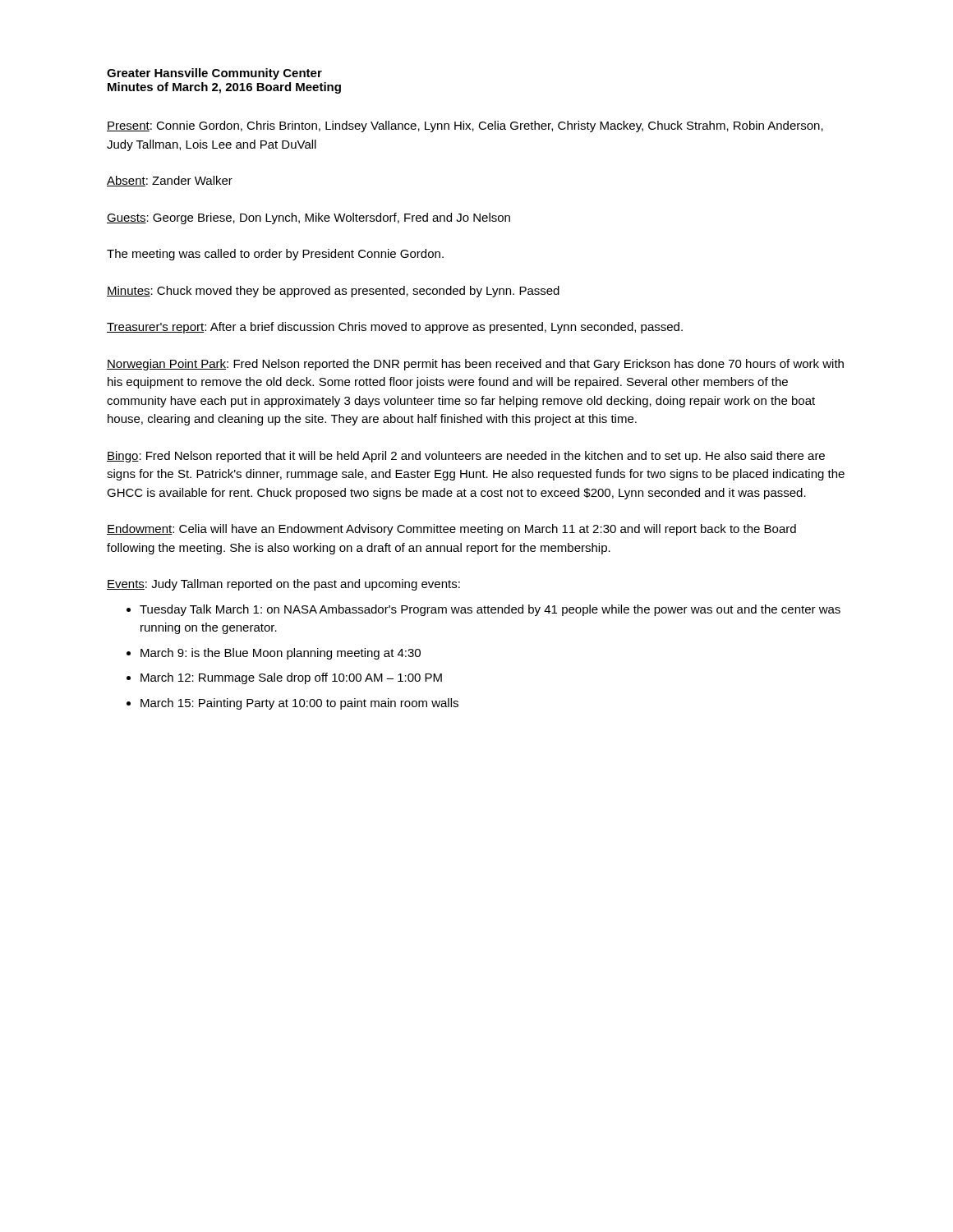This screenshot has height=1232, width=953.
Task: Find the block on this page that starts "Present: Connie Gordon, Chris Brinton,"
Action: (x=465, y=134)
